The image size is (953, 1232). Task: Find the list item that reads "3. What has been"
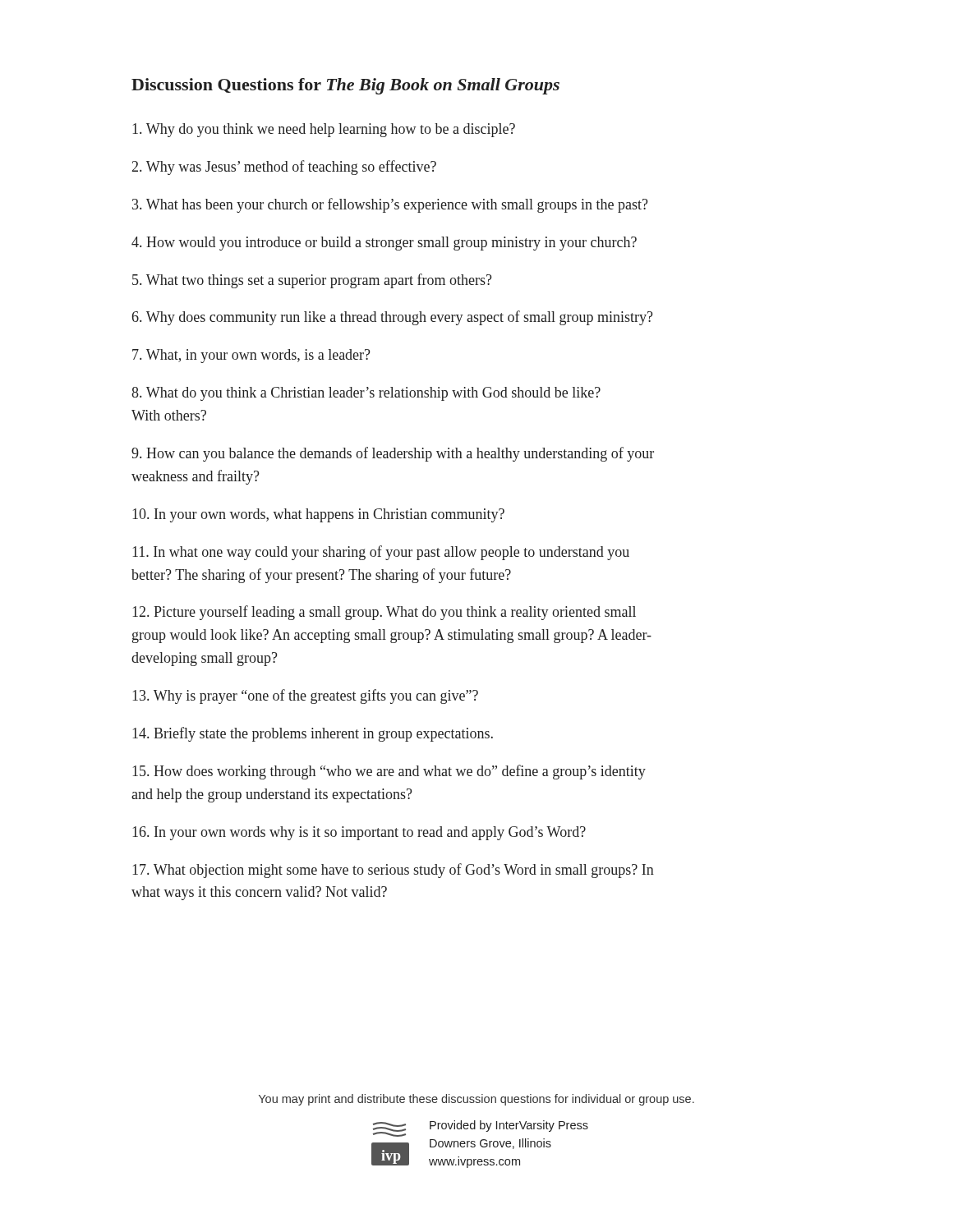[390, 204]
